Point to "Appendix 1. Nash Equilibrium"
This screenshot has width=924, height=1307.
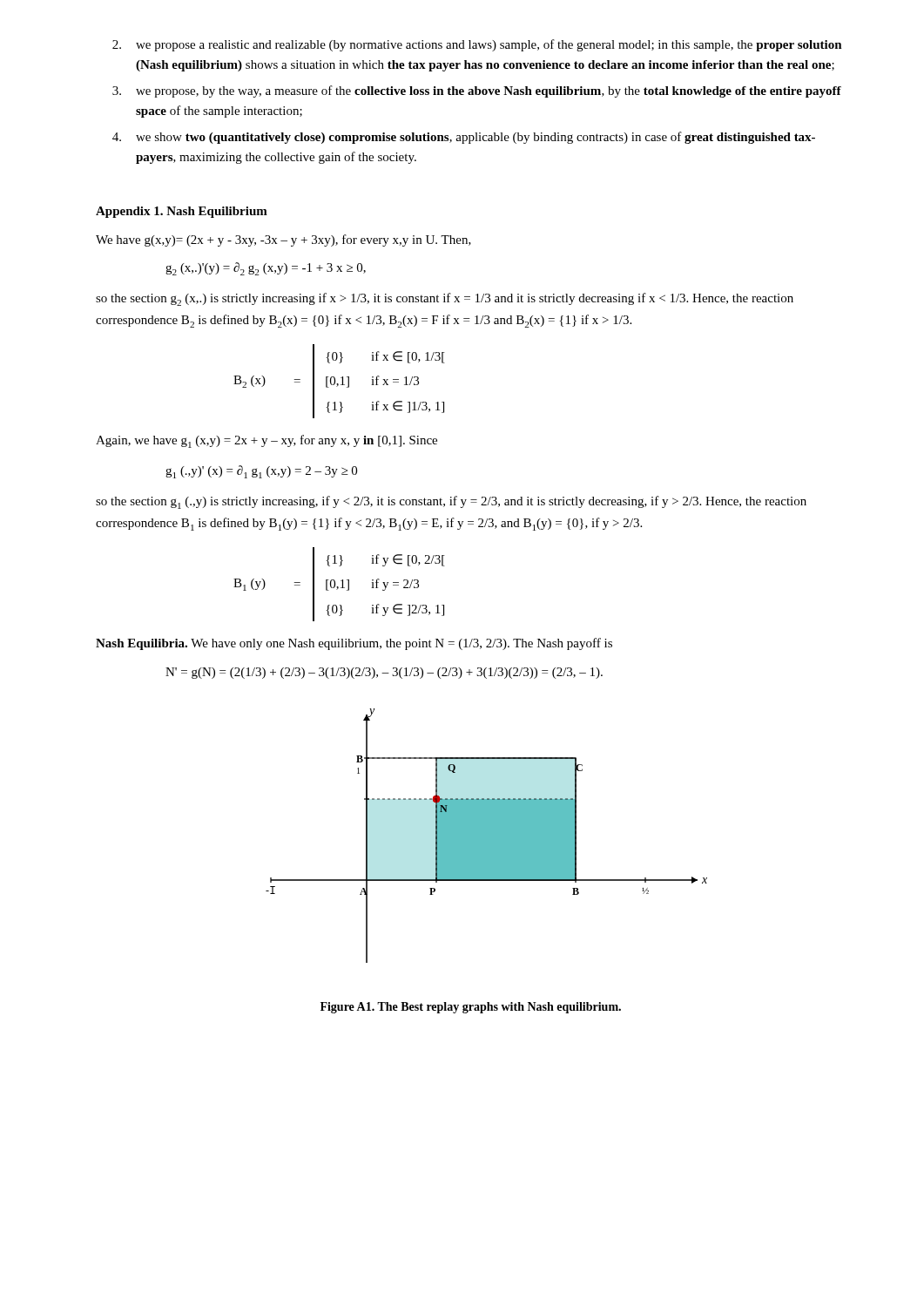click(181, 211)
